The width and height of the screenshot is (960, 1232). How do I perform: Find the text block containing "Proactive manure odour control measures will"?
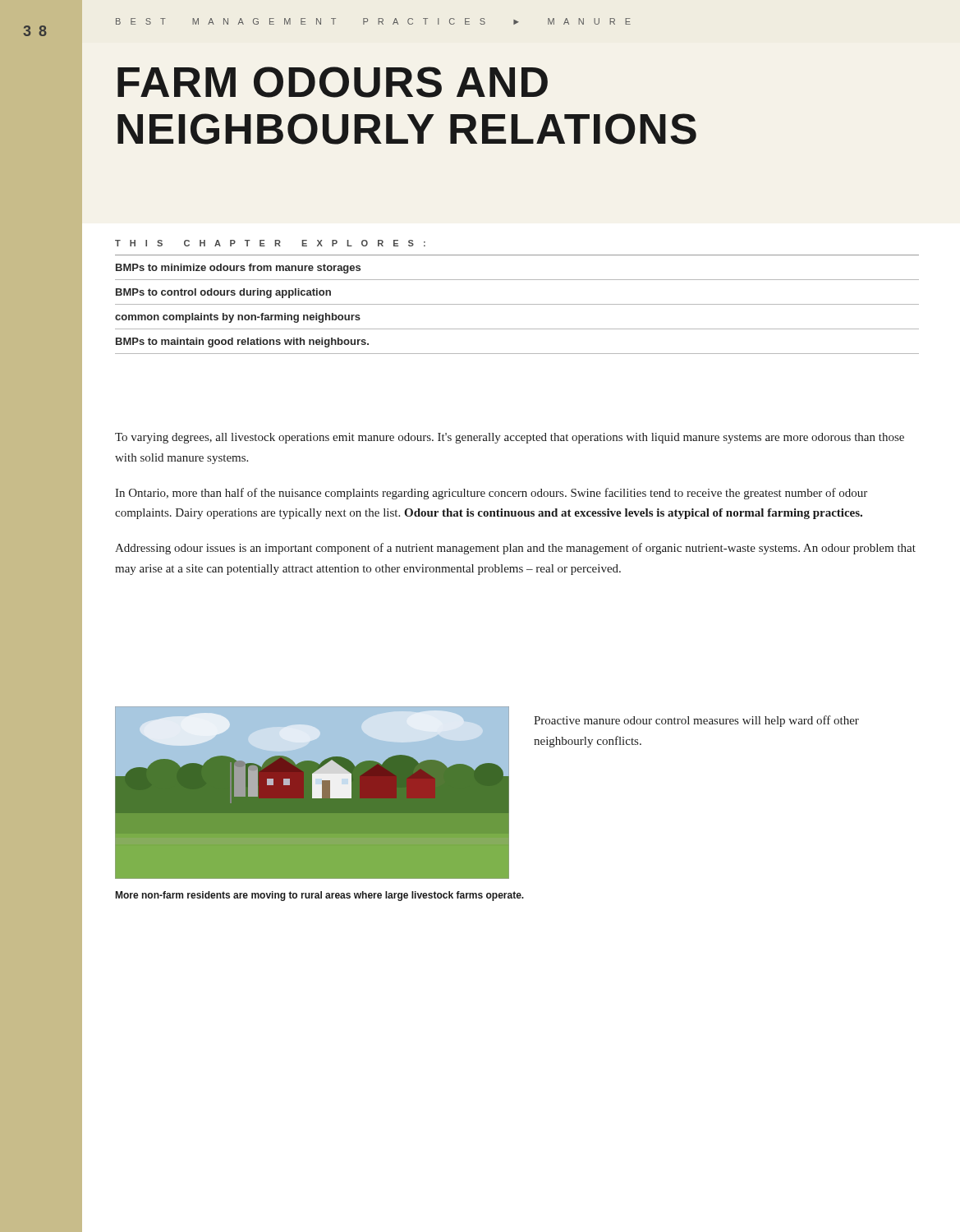point(696,730)
